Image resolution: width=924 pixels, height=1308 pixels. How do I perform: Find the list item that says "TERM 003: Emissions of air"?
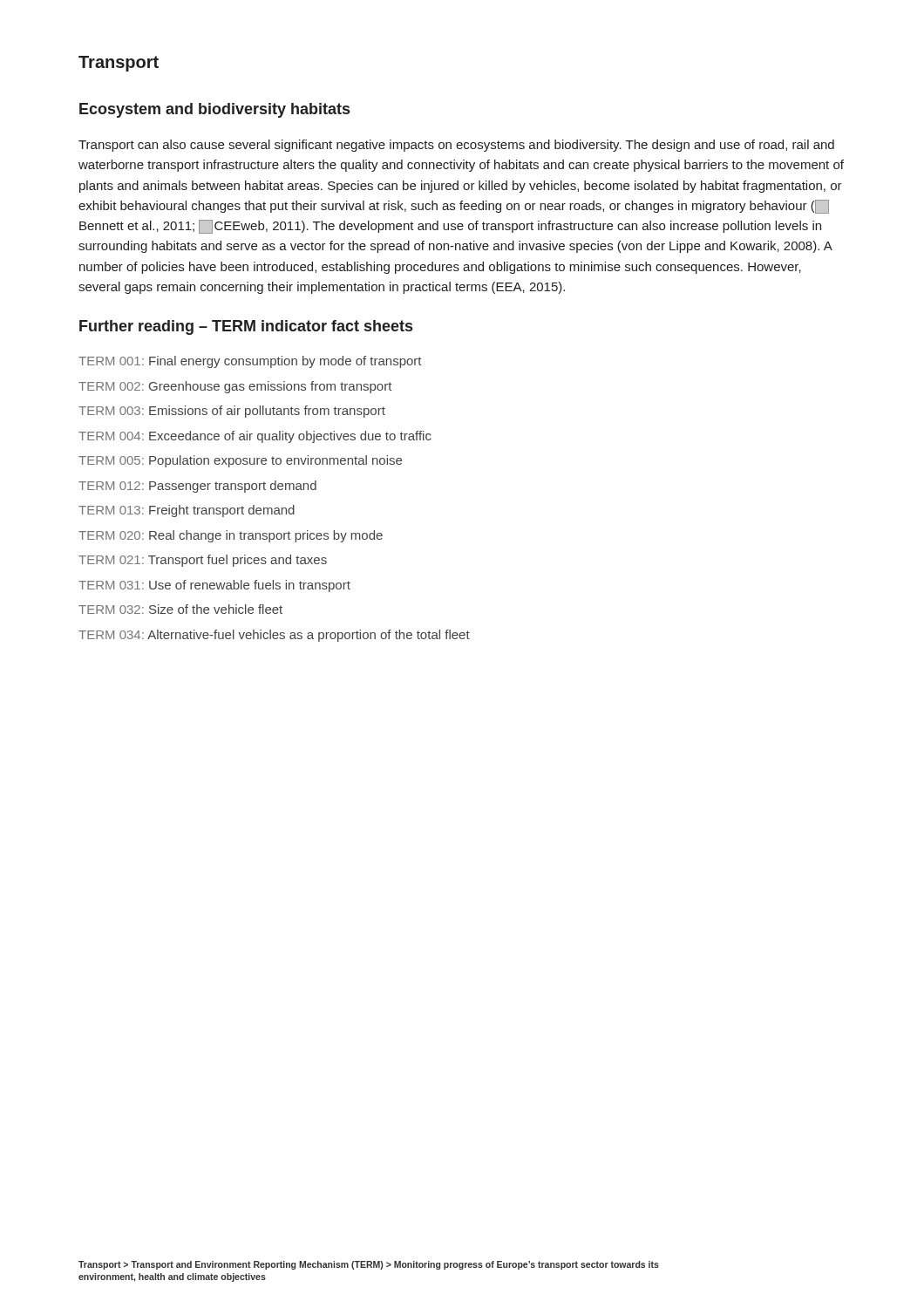[x=232, y=410]
